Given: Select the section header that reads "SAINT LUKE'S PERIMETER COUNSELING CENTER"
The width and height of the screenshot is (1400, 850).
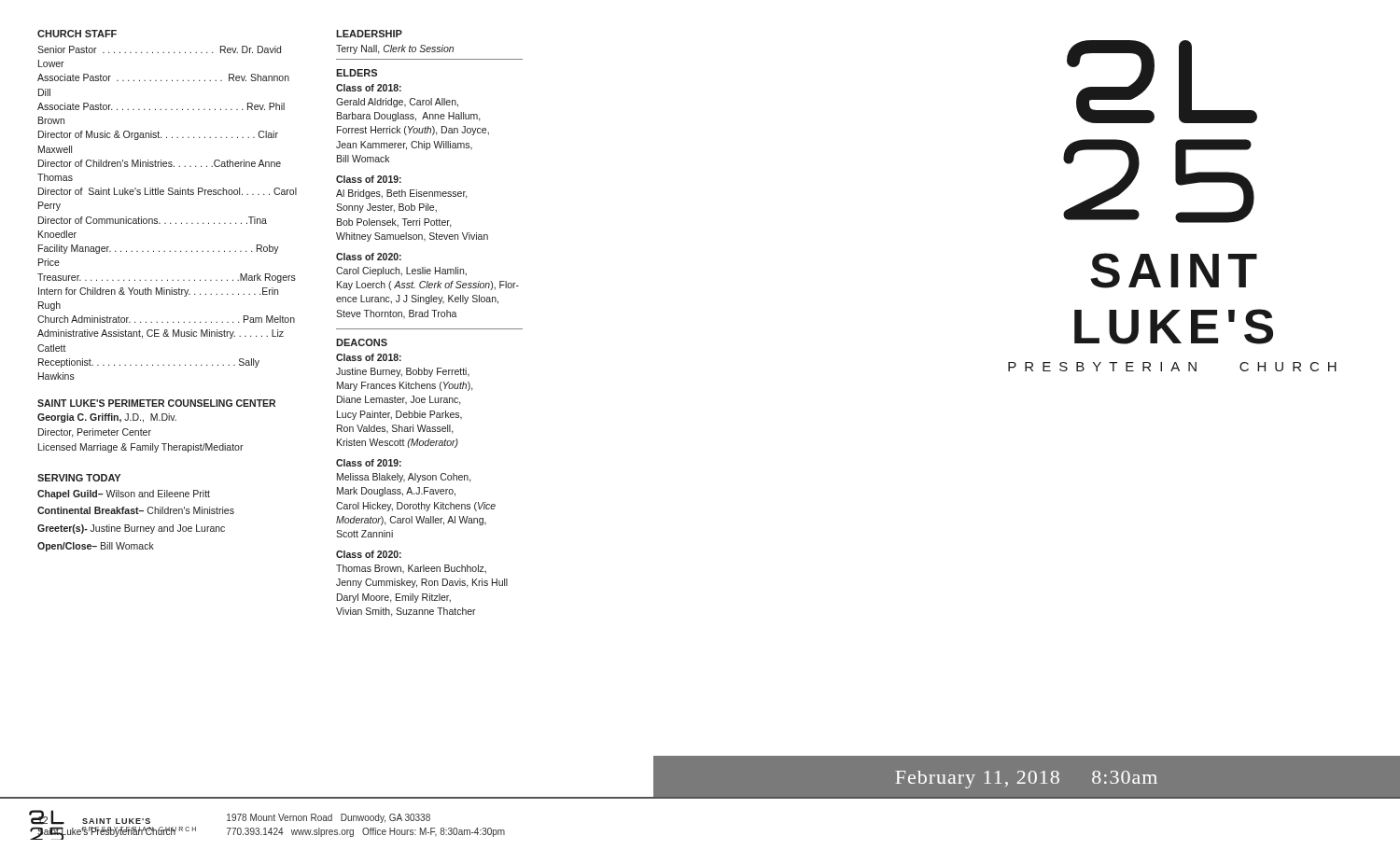Looking at the screenshot, I should (168, 404).
